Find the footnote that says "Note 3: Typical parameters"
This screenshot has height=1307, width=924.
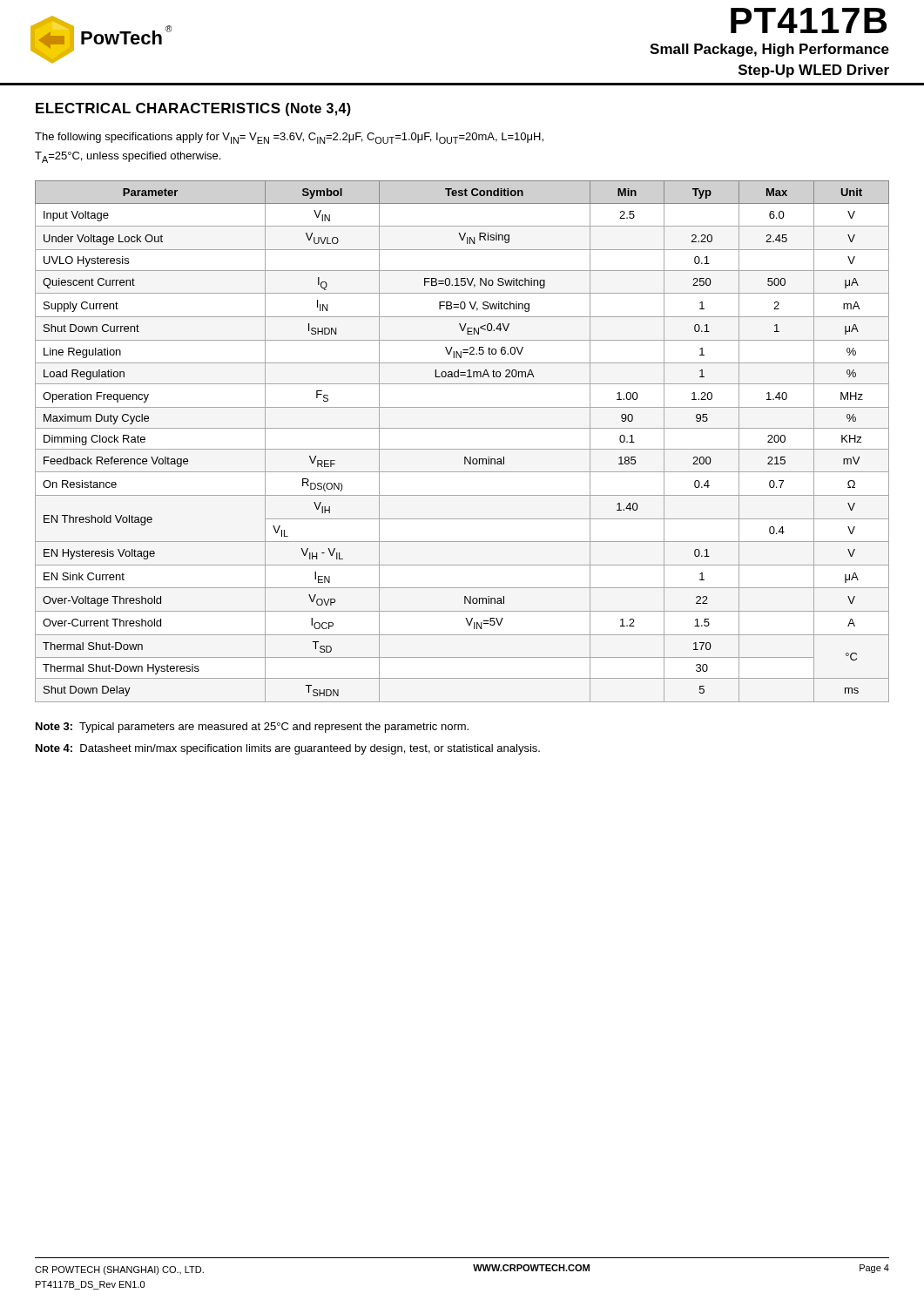click(252, 726)
